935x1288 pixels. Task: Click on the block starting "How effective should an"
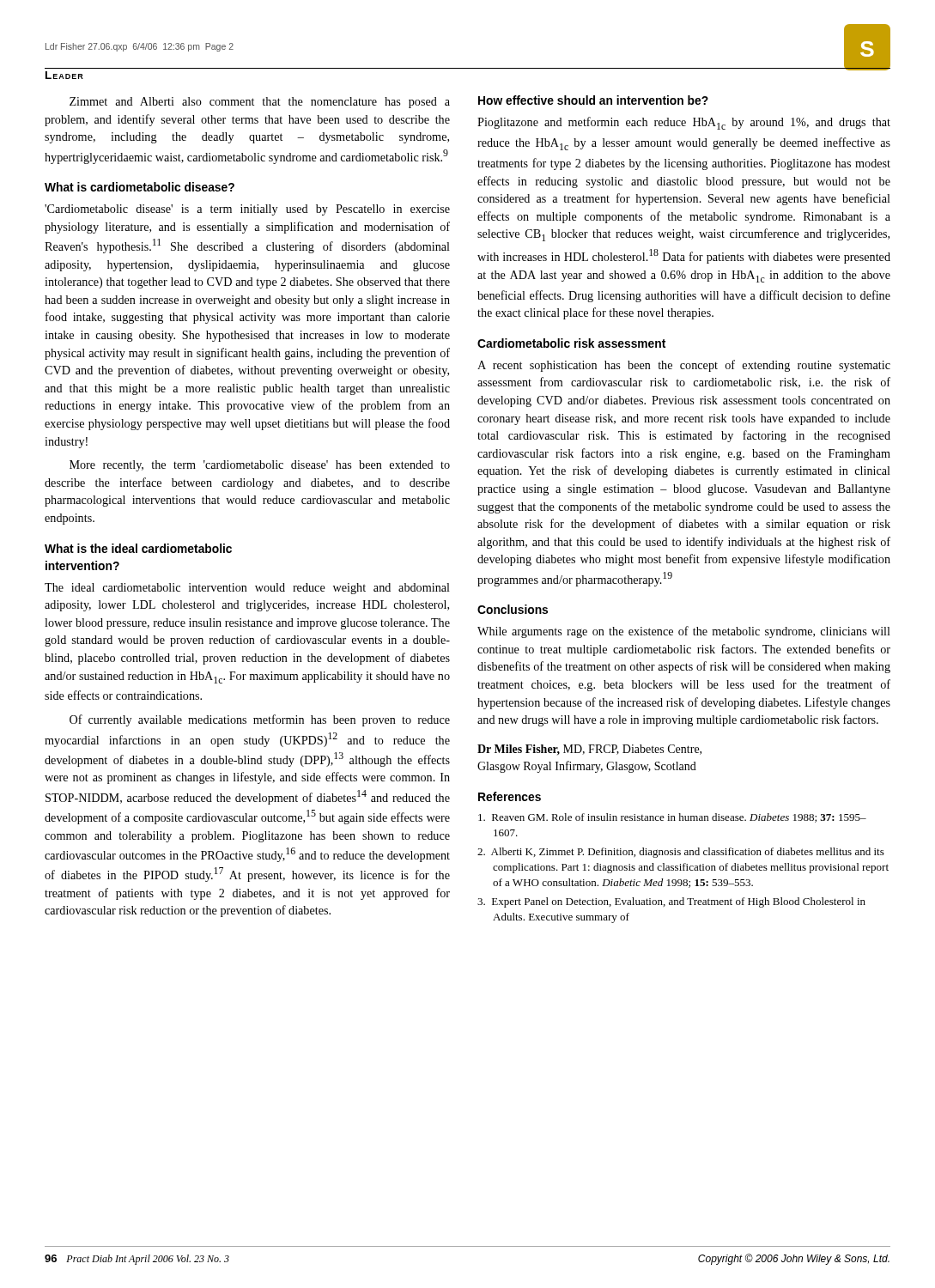click(593, 101)
